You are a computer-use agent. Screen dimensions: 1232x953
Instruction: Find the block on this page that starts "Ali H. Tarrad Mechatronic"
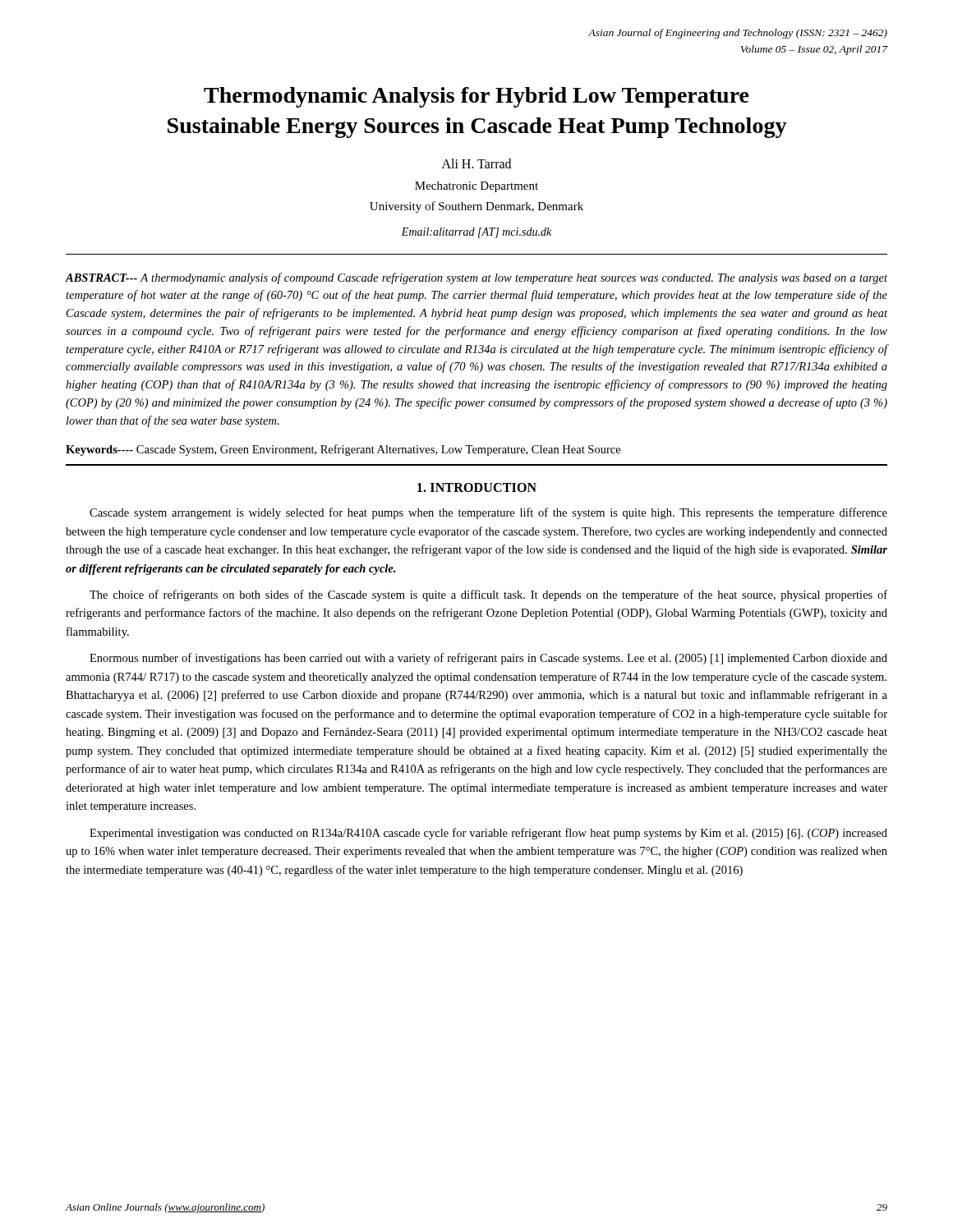tap(476, 185)
